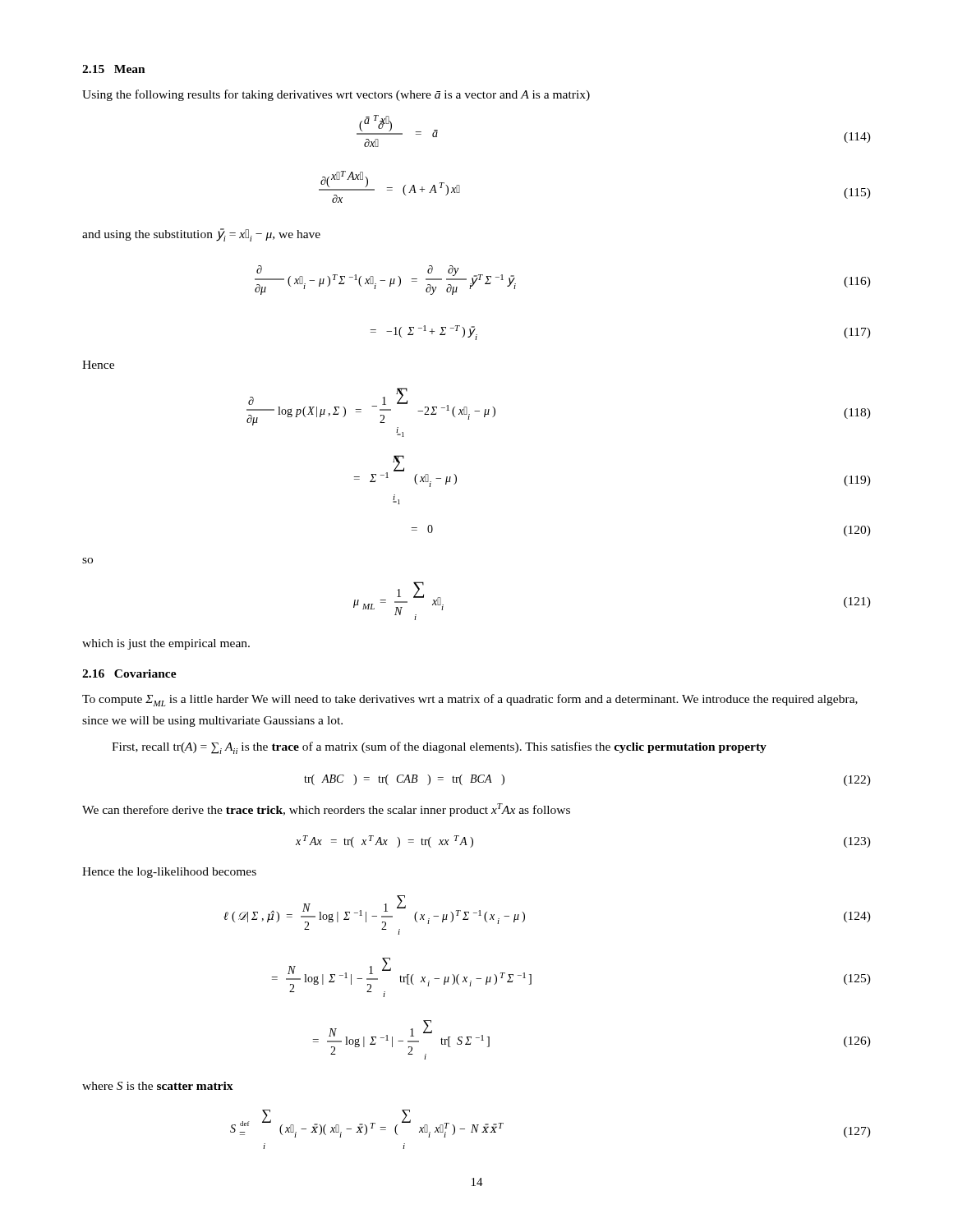Select the formula containing "∂ ∂μ ( x⃗ i −"

[476, 281]
